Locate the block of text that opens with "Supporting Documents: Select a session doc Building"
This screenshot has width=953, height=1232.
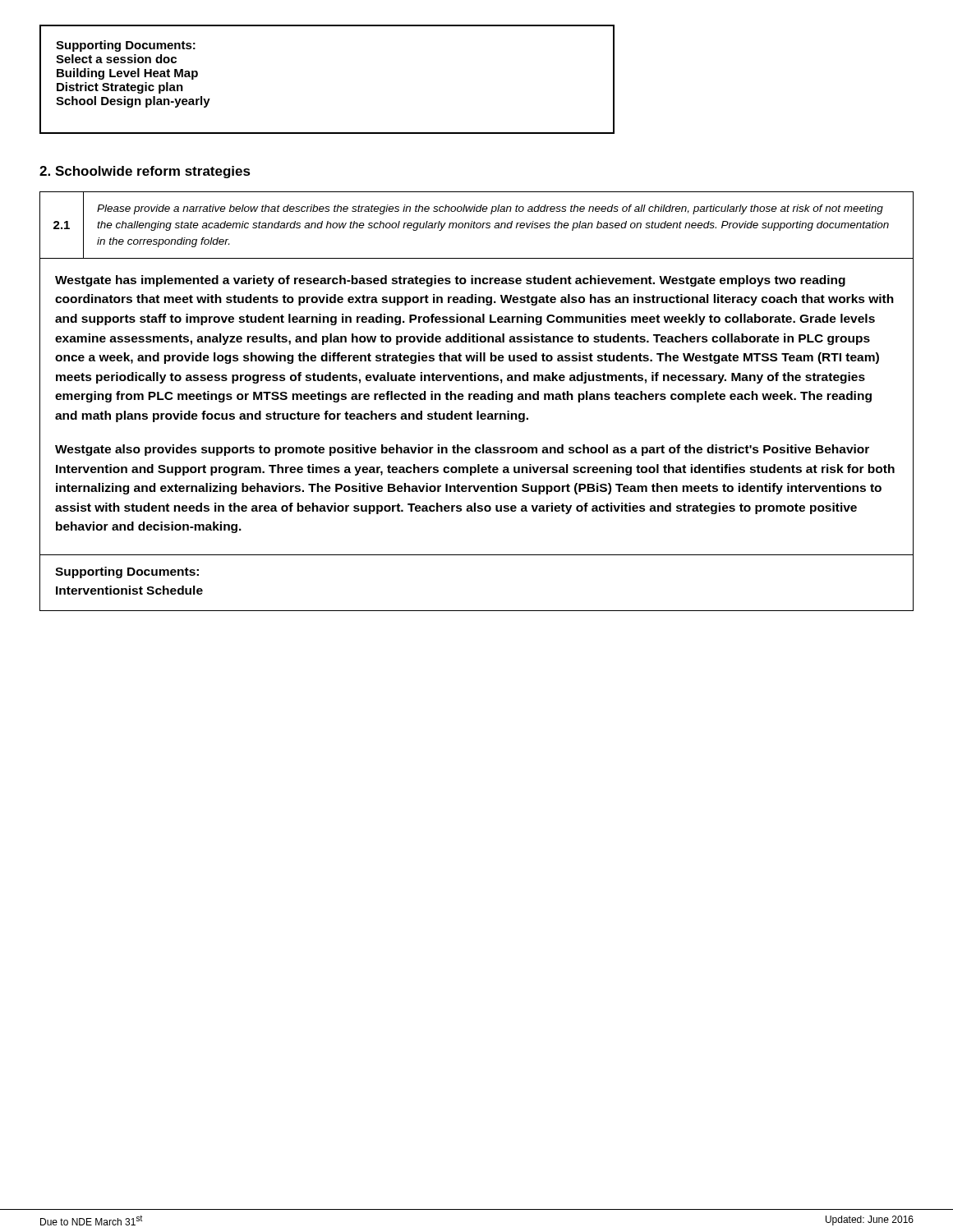pos(133,73)
